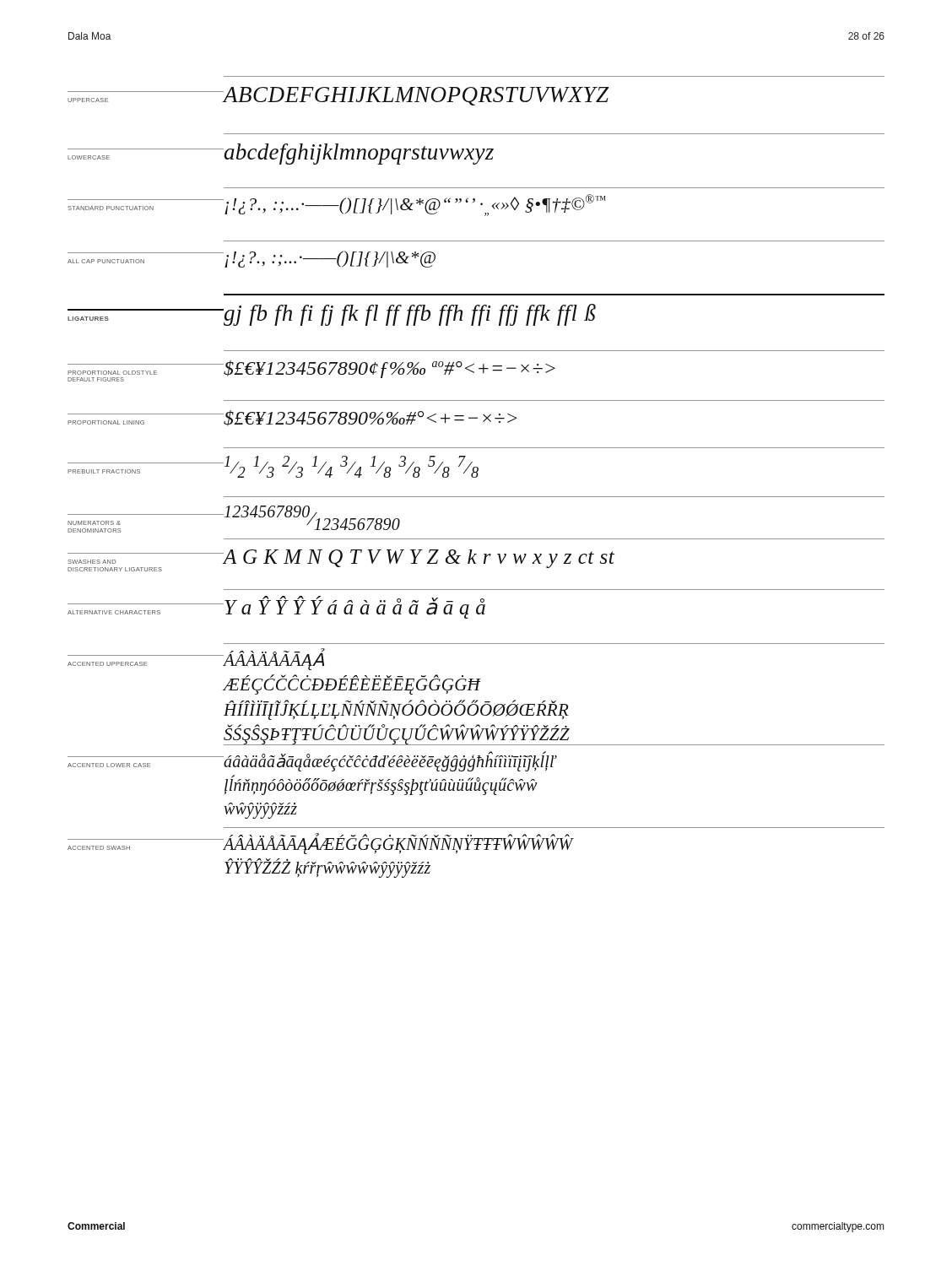The image size is (952, 1266).
Task: Click on the text block with the text "Swashes andDiscretionary Ligatures"
Action: [476, 556]
